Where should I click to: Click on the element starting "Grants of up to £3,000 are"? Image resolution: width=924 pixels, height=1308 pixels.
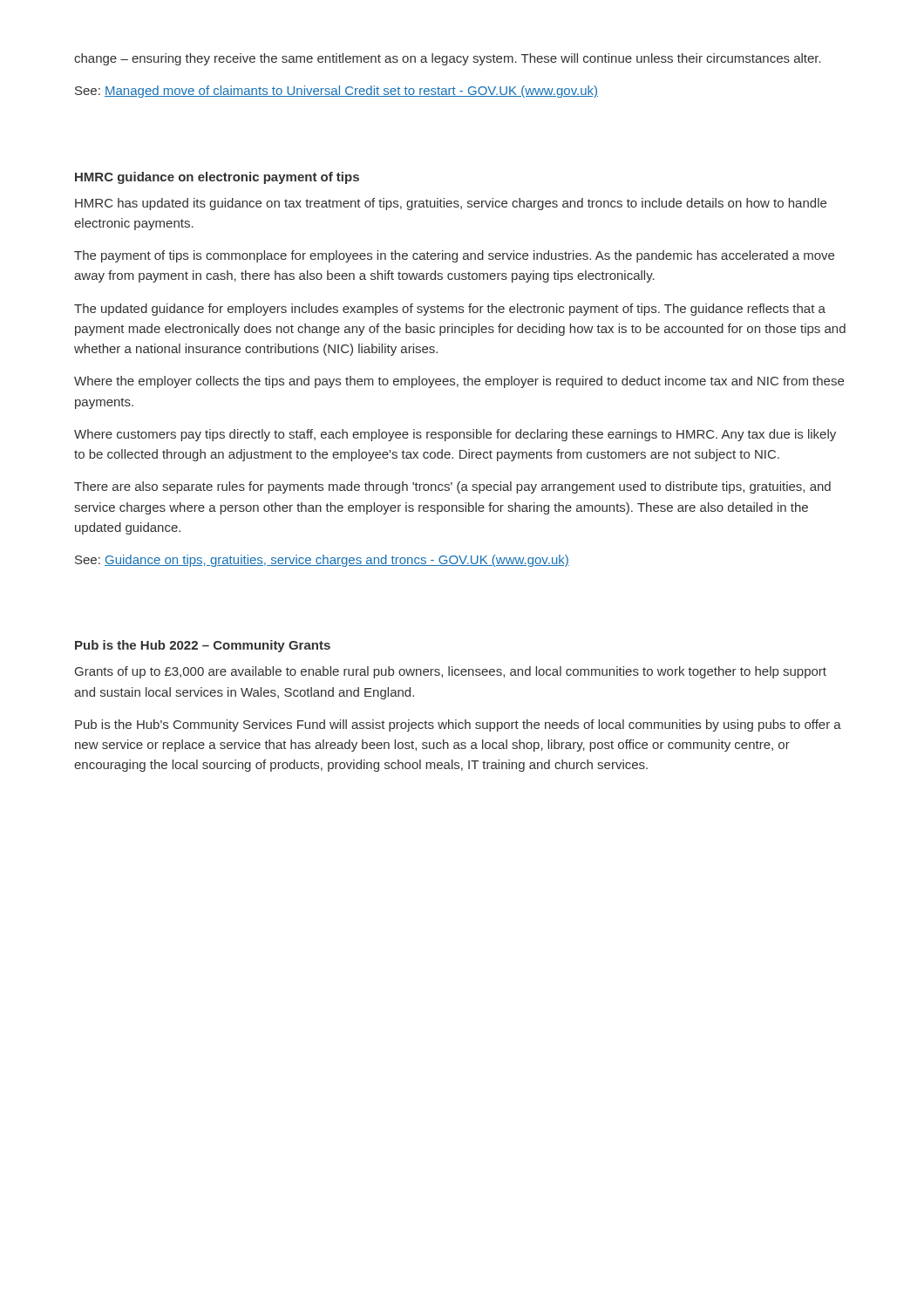[x=450, y=681]
